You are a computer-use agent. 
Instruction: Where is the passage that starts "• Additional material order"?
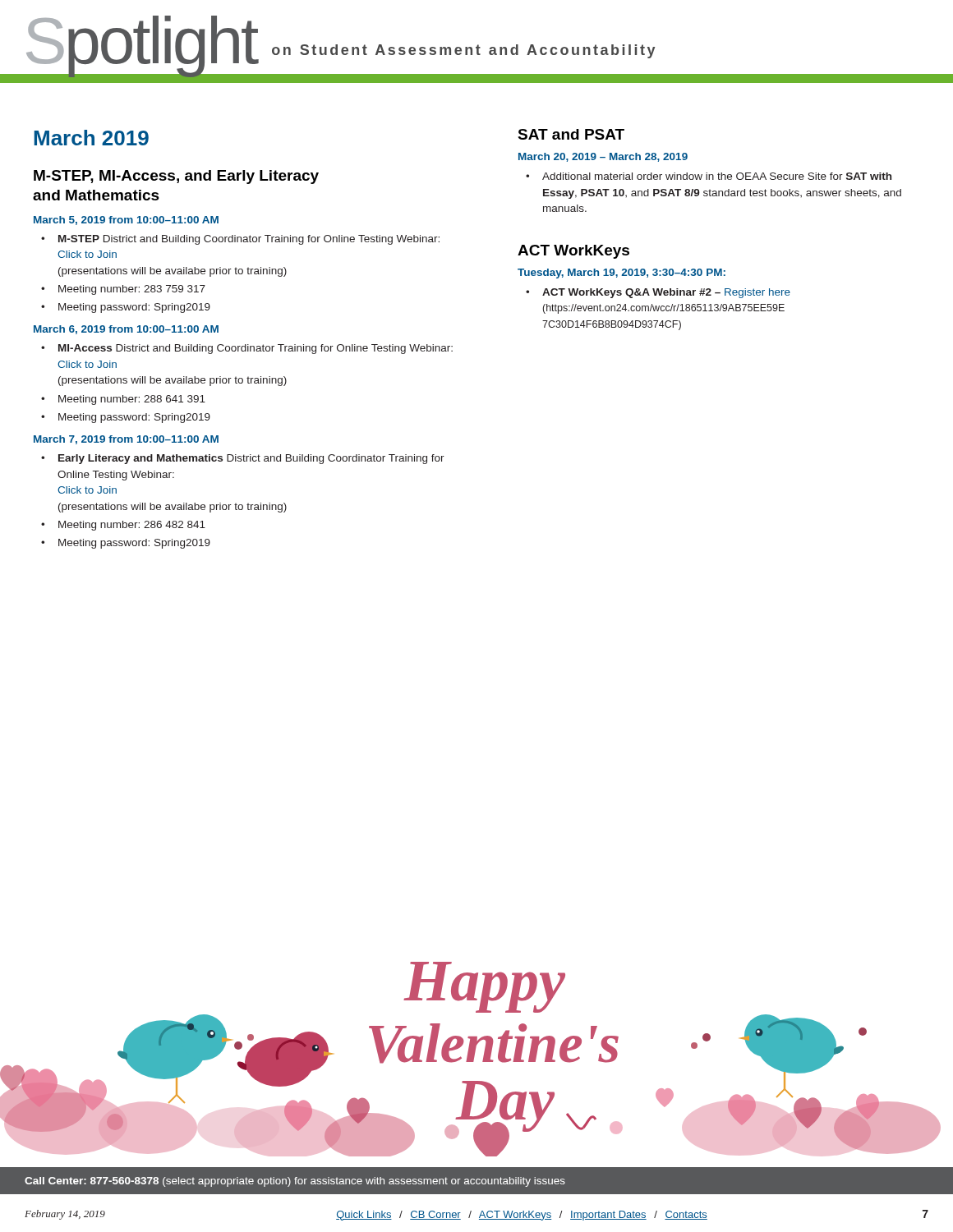pyautogui.click(x=719, y=192)
